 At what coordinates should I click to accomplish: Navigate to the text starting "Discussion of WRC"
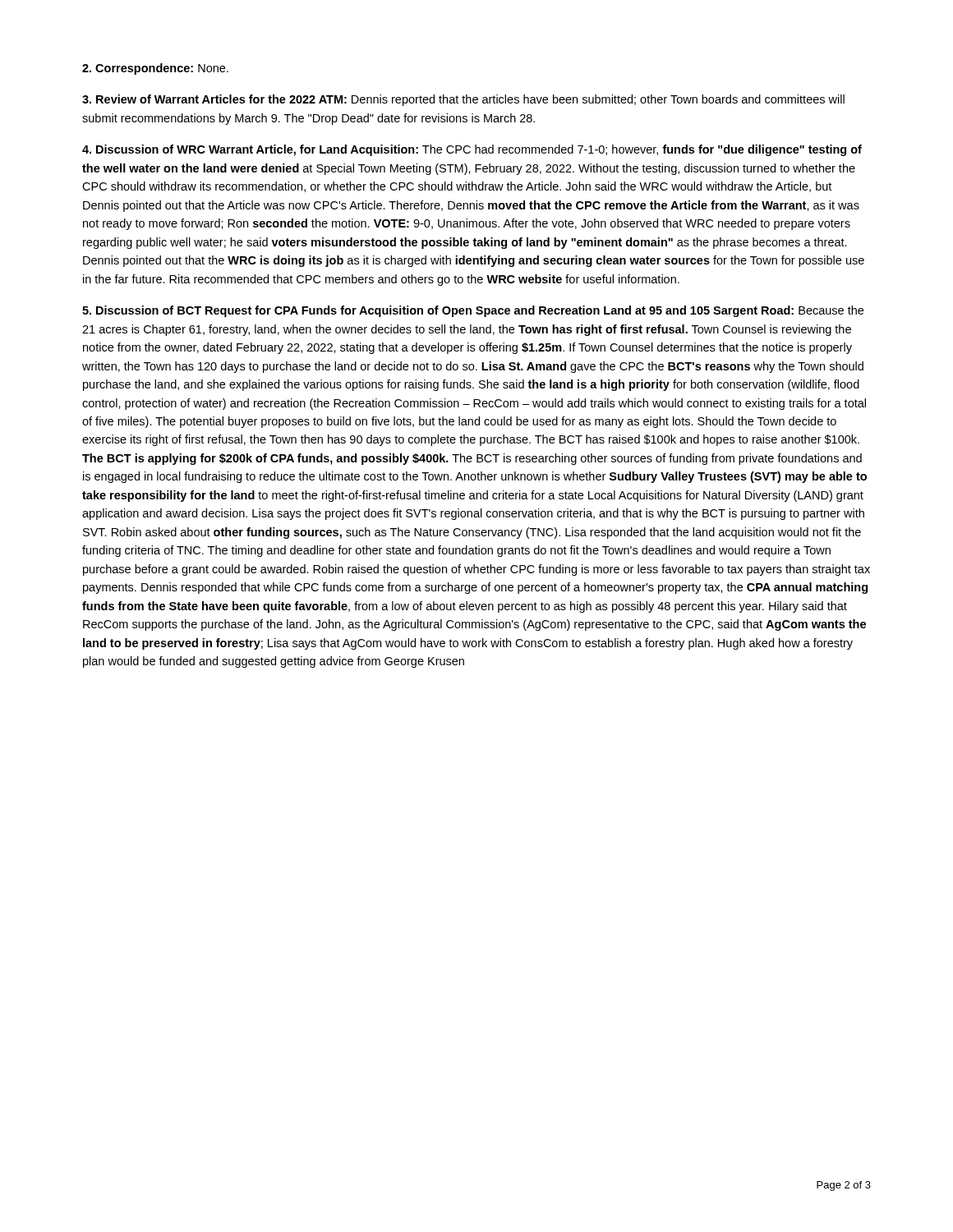(x=473, y=214)
